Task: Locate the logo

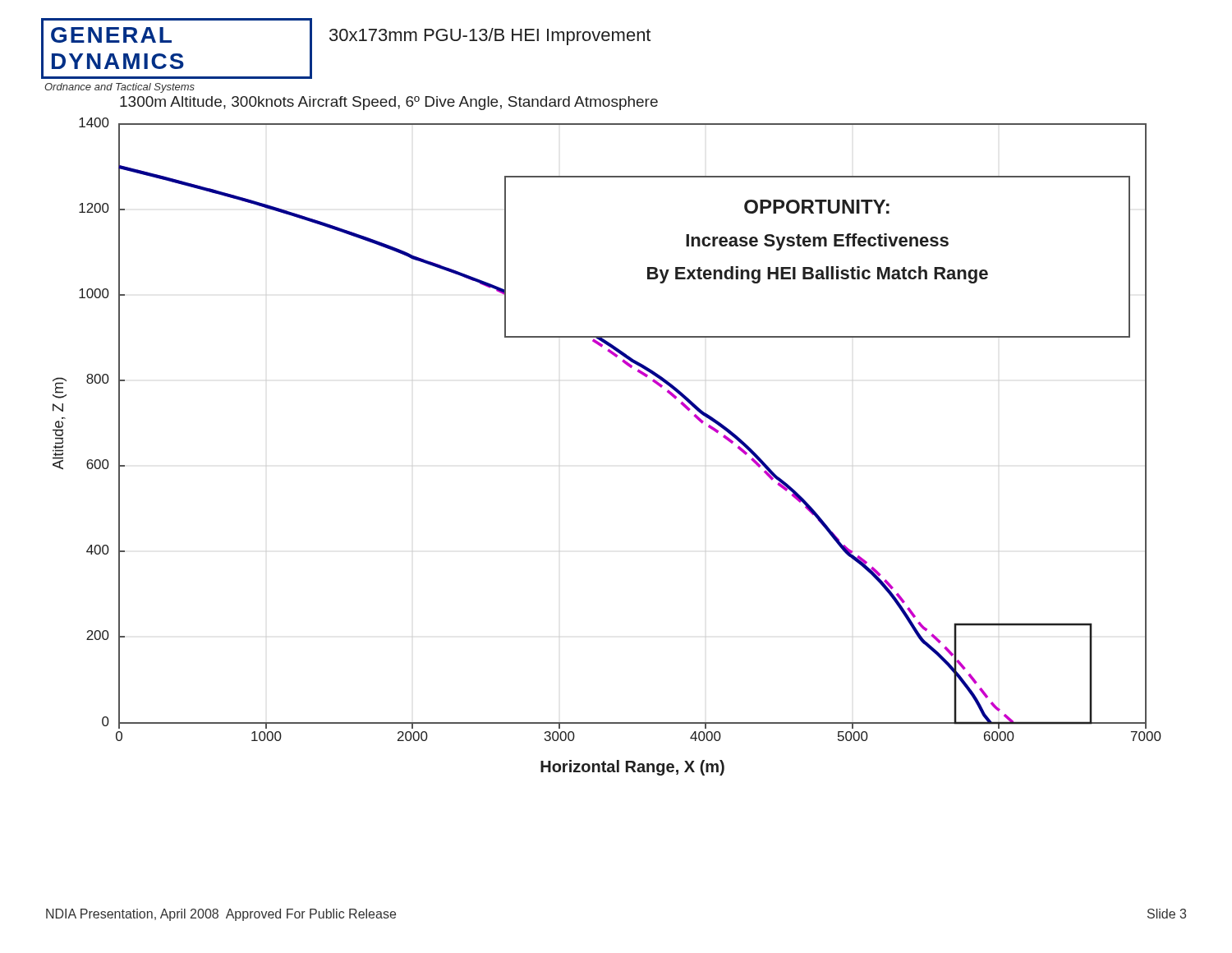Action: [x=177, y=55]
